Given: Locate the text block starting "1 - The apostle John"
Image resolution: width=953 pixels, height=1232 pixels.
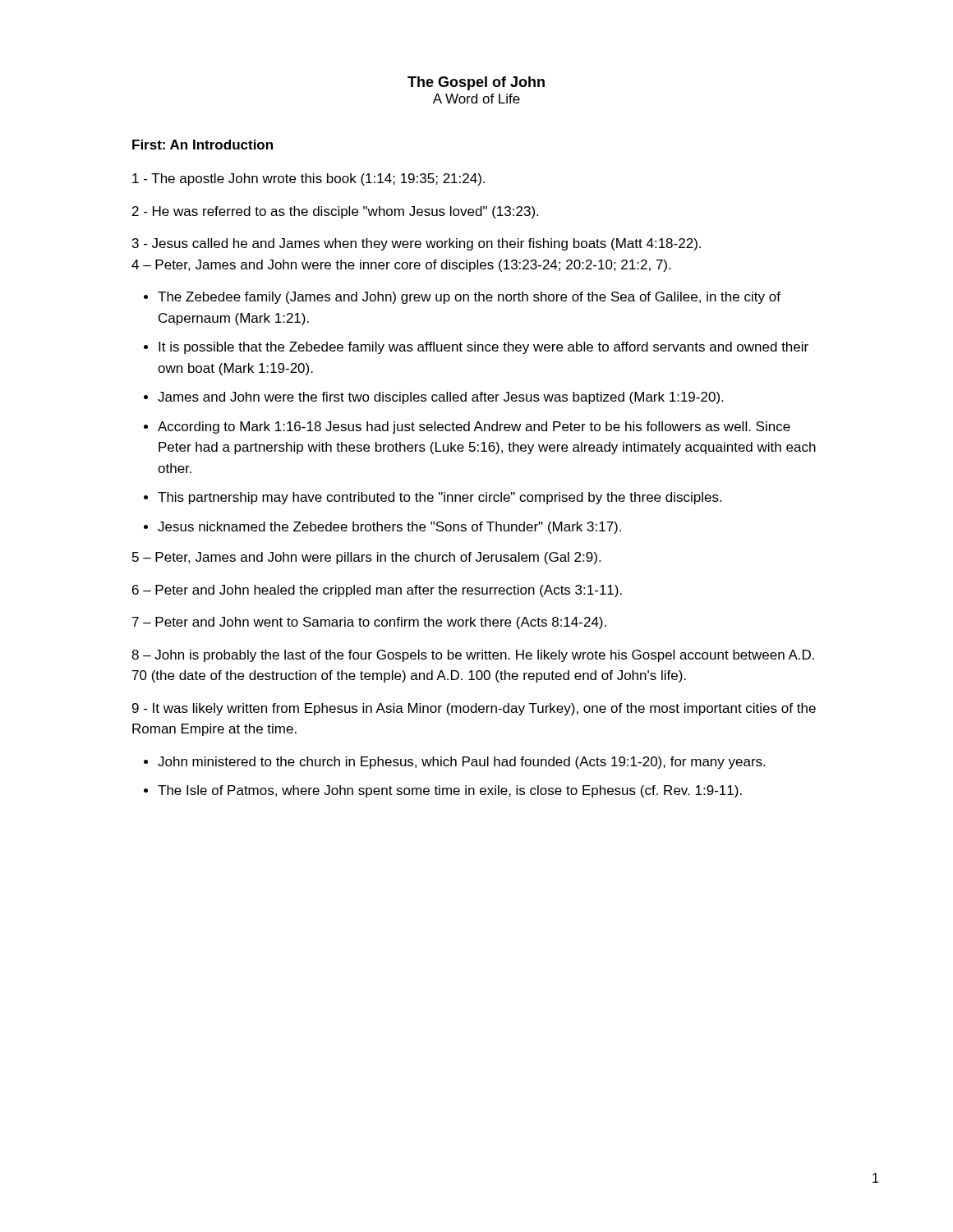Looking at the screenshot, I should click(309, 179).
